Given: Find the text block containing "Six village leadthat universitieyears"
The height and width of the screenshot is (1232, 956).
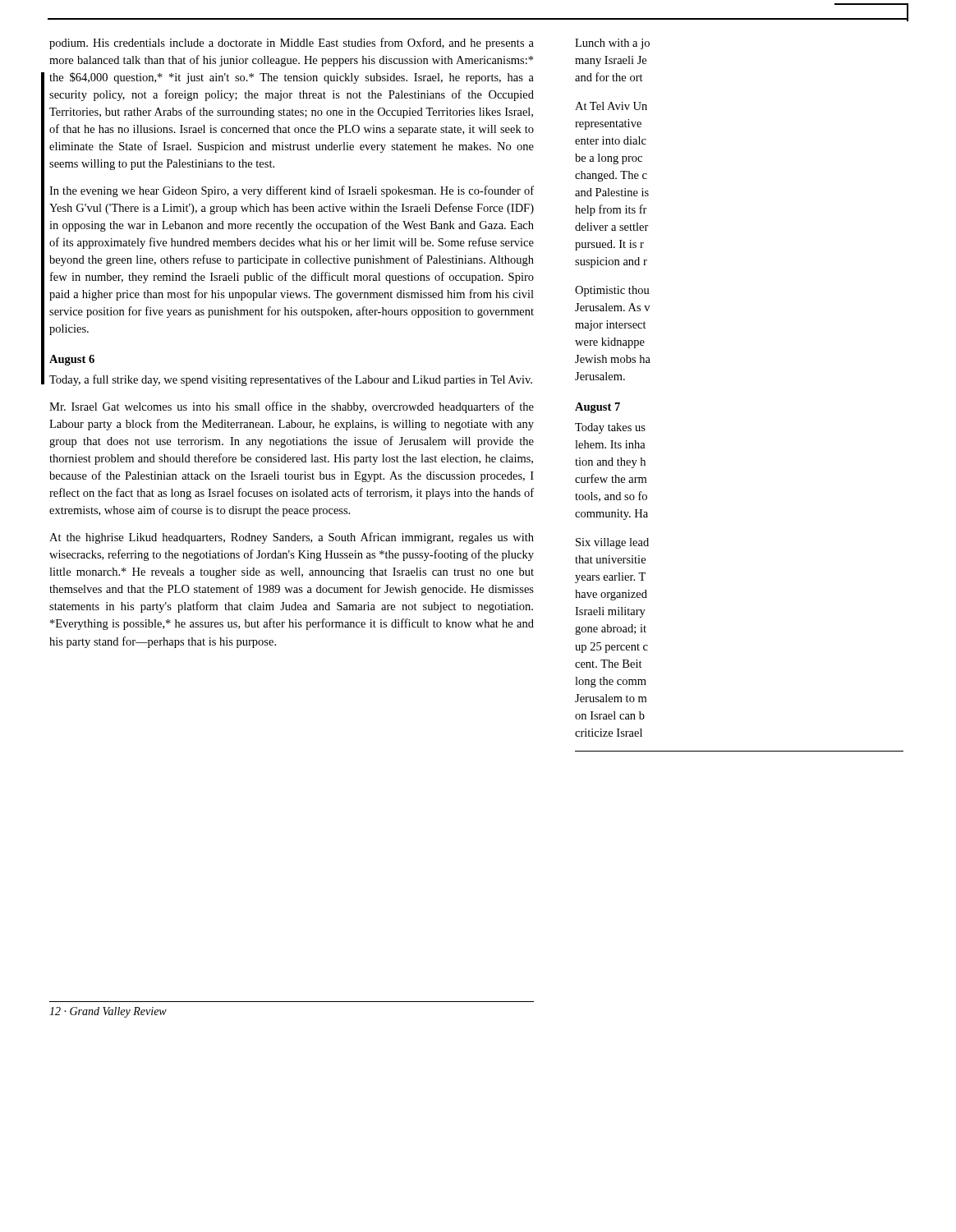Looking at the screenshot, I should tap(612, 543).
